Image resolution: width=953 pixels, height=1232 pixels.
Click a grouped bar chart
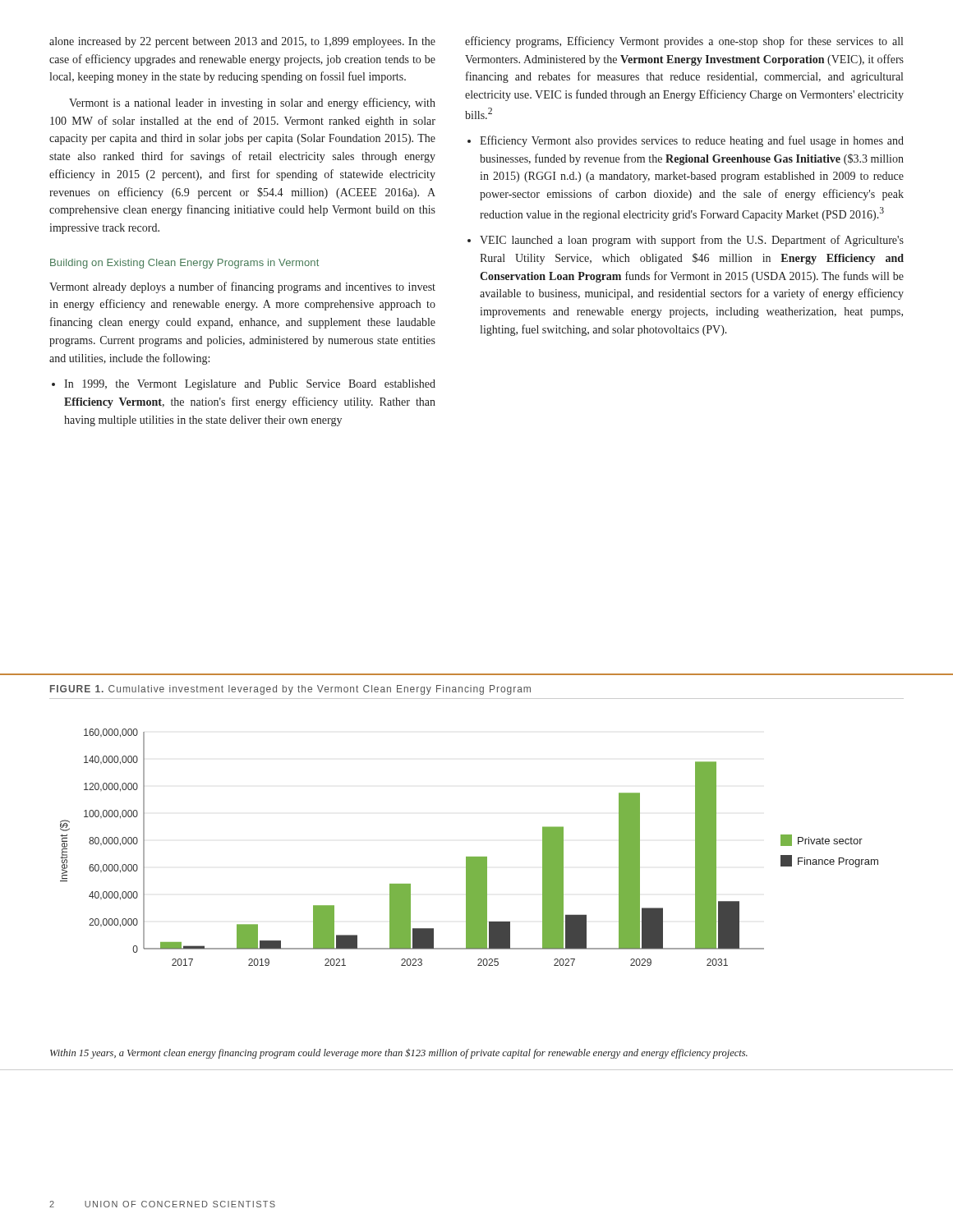point(476,869)
